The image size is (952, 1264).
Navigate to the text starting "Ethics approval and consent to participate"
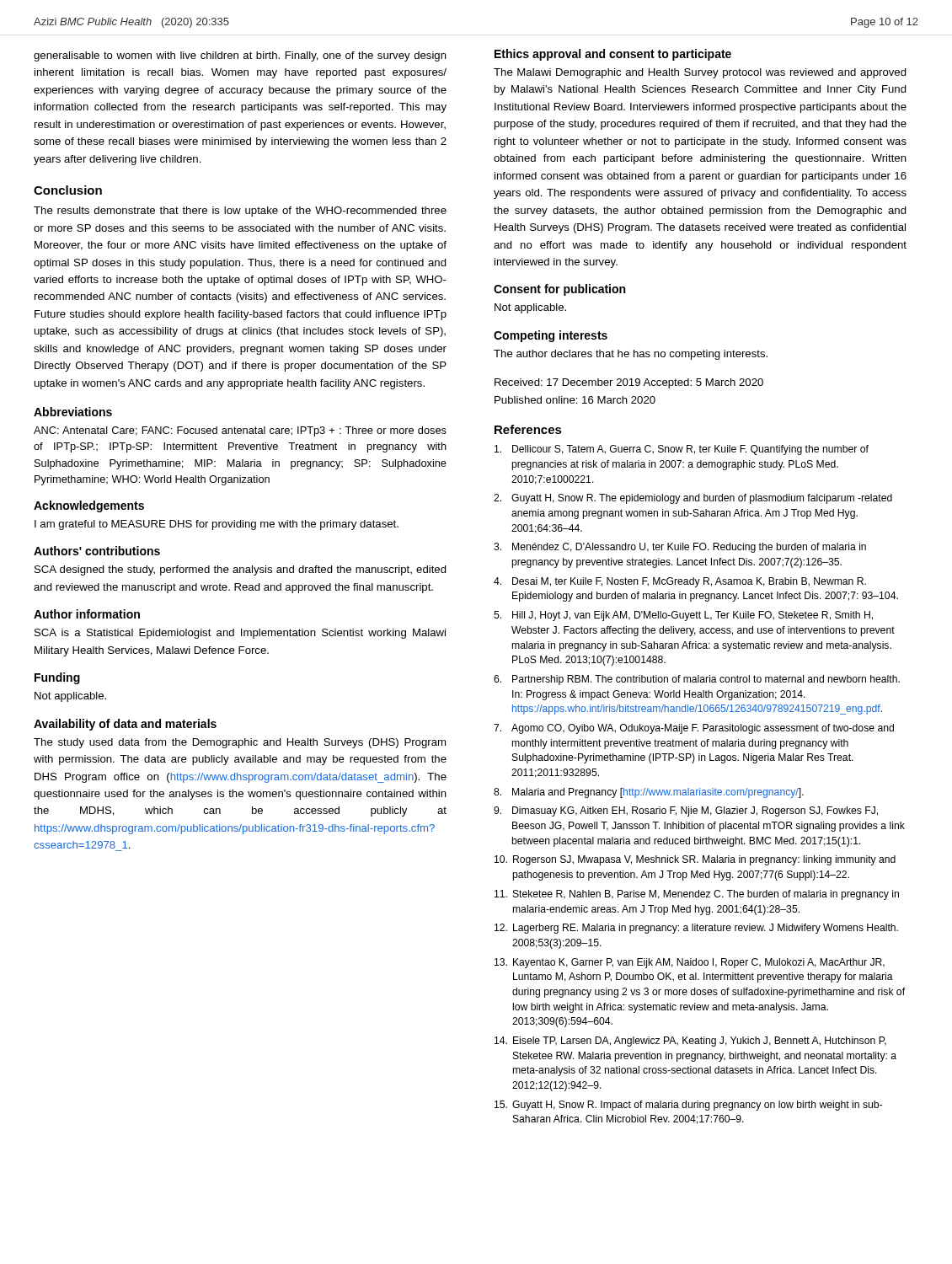coord(613,54)
